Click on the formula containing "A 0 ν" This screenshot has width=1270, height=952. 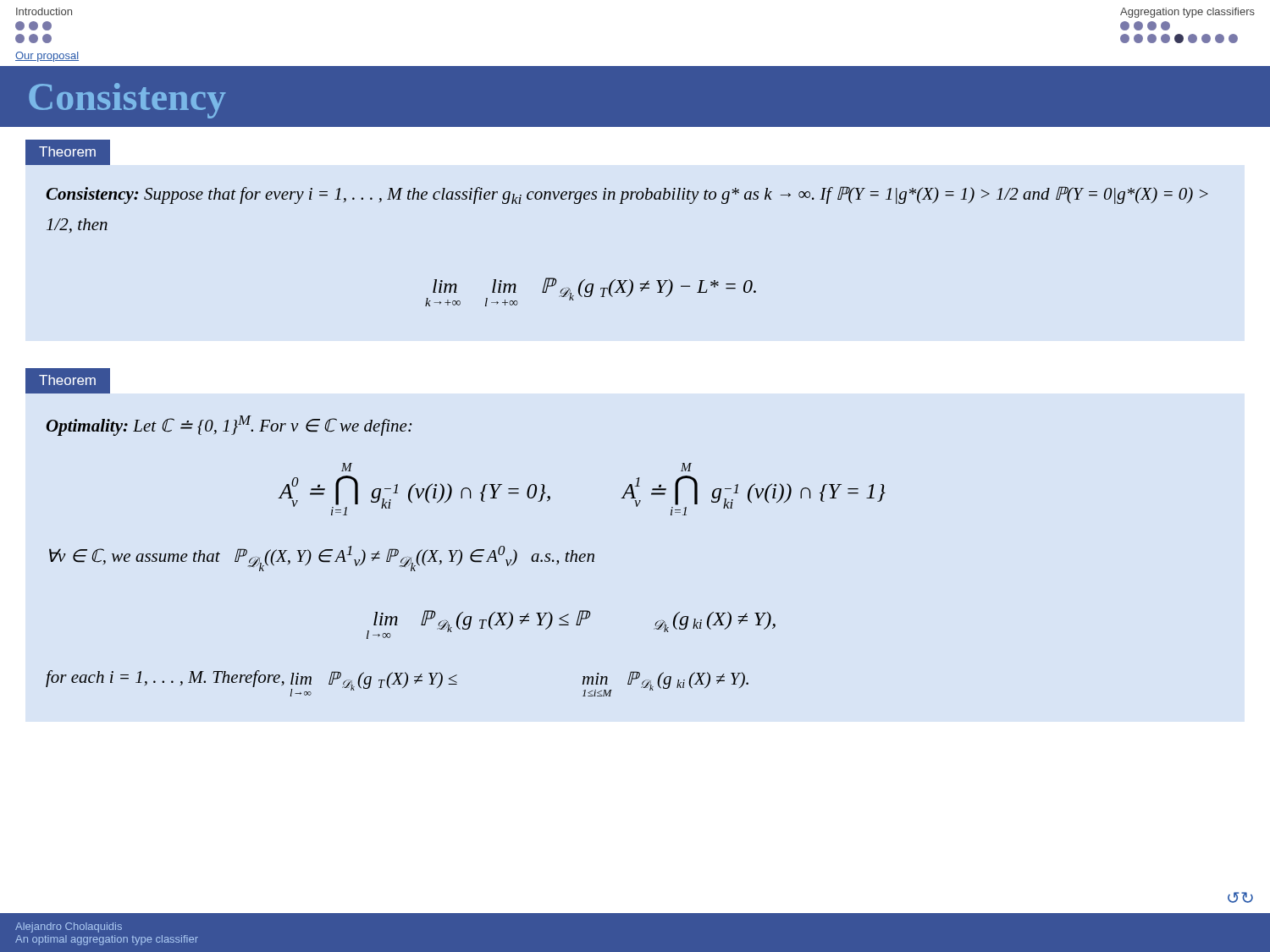pos(635,493)
